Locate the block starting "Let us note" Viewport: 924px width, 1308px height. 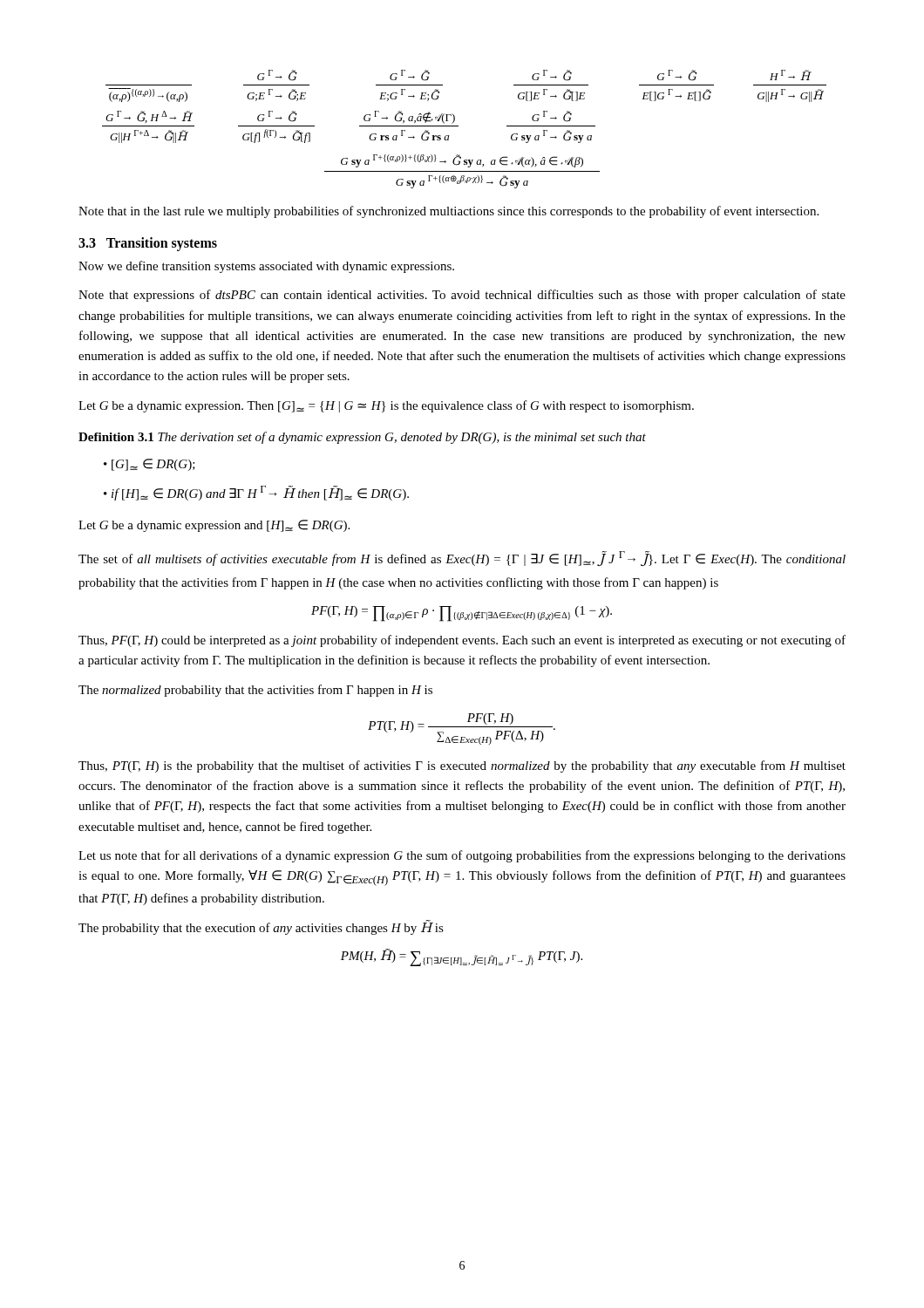click(x=462, y=877)
